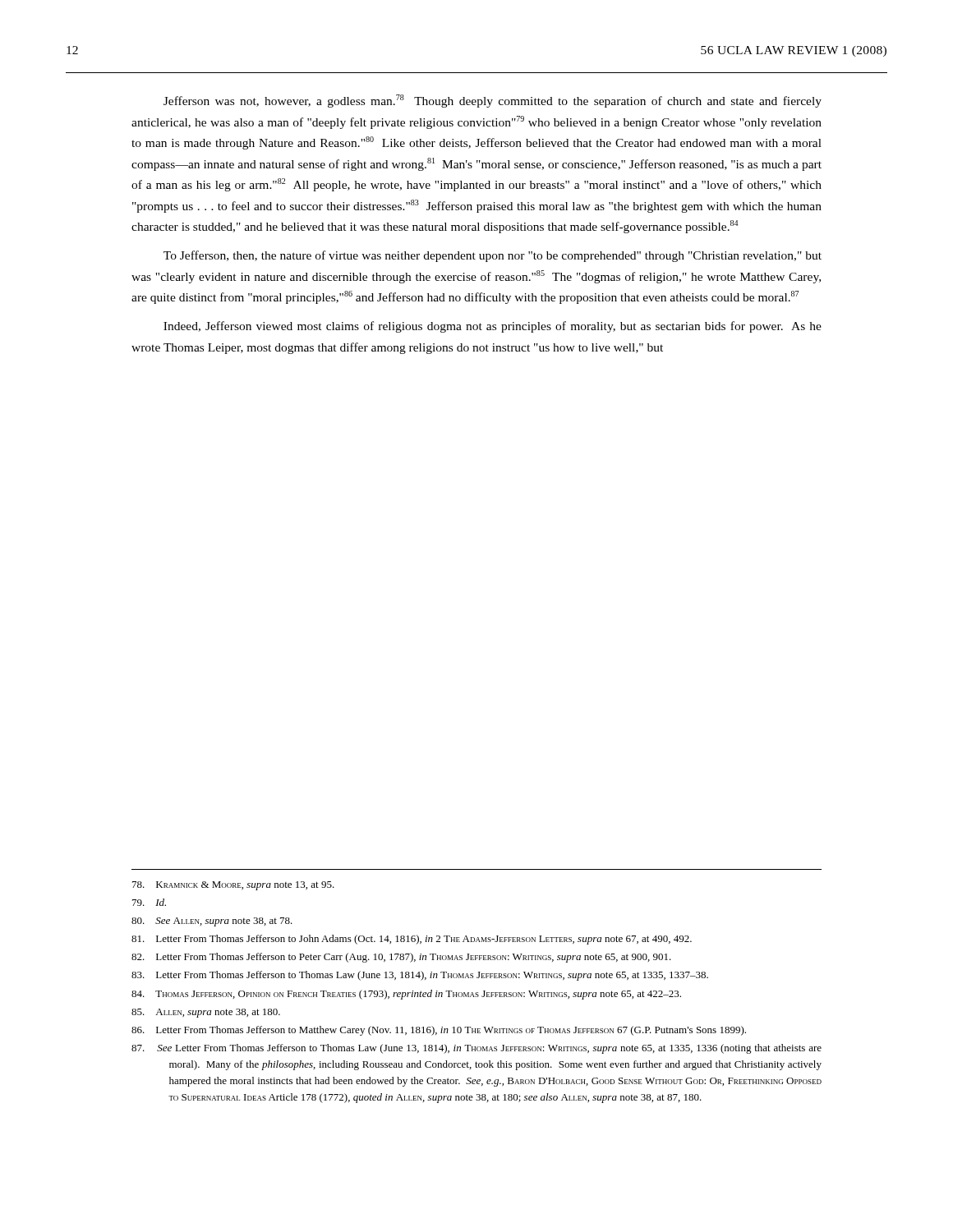Click on the region starting "See Allen, supra"
953x1232 pixels.
[x=212, y=920]
